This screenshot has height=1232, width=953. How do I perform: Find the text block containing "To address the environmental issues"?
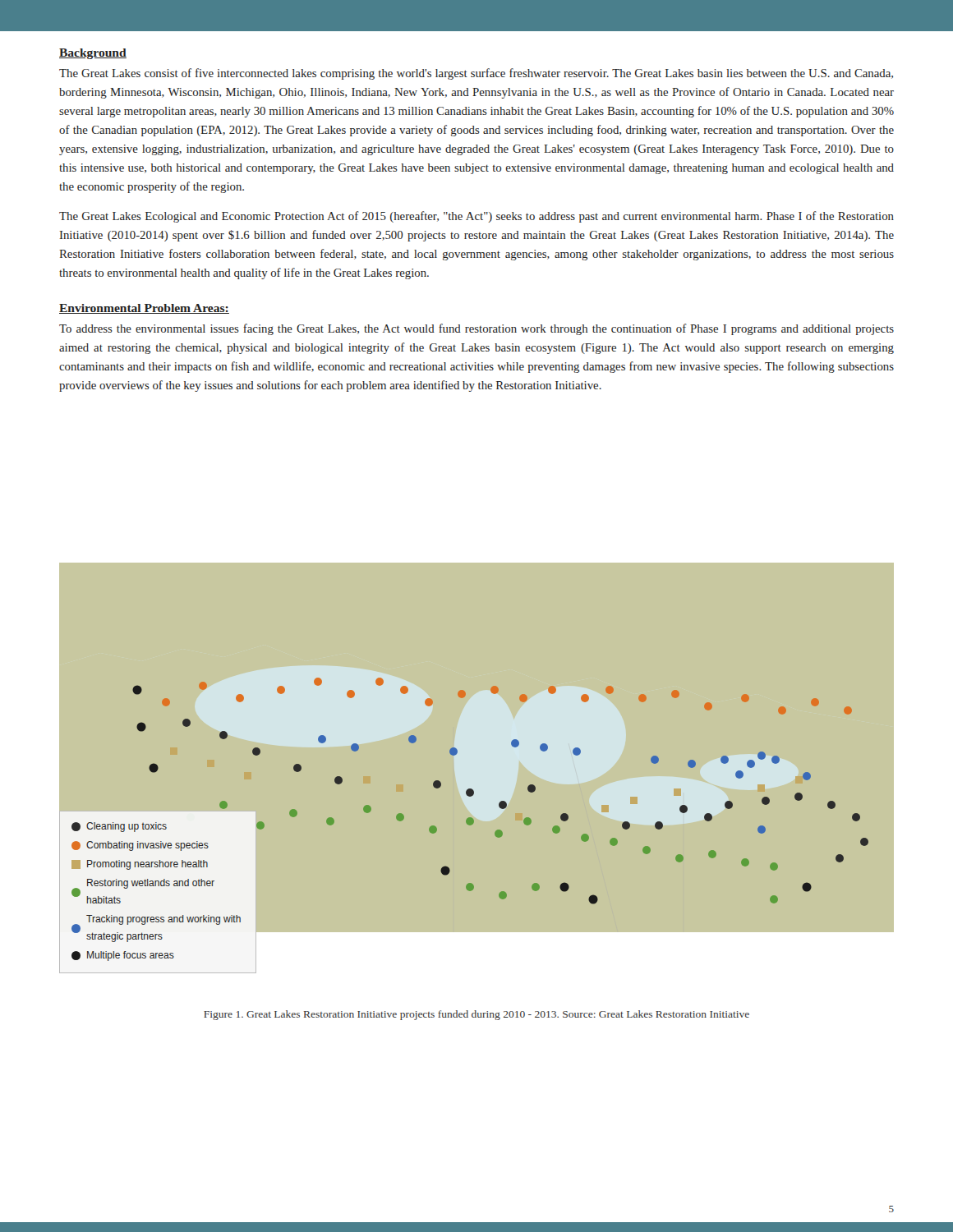[476, 357]
